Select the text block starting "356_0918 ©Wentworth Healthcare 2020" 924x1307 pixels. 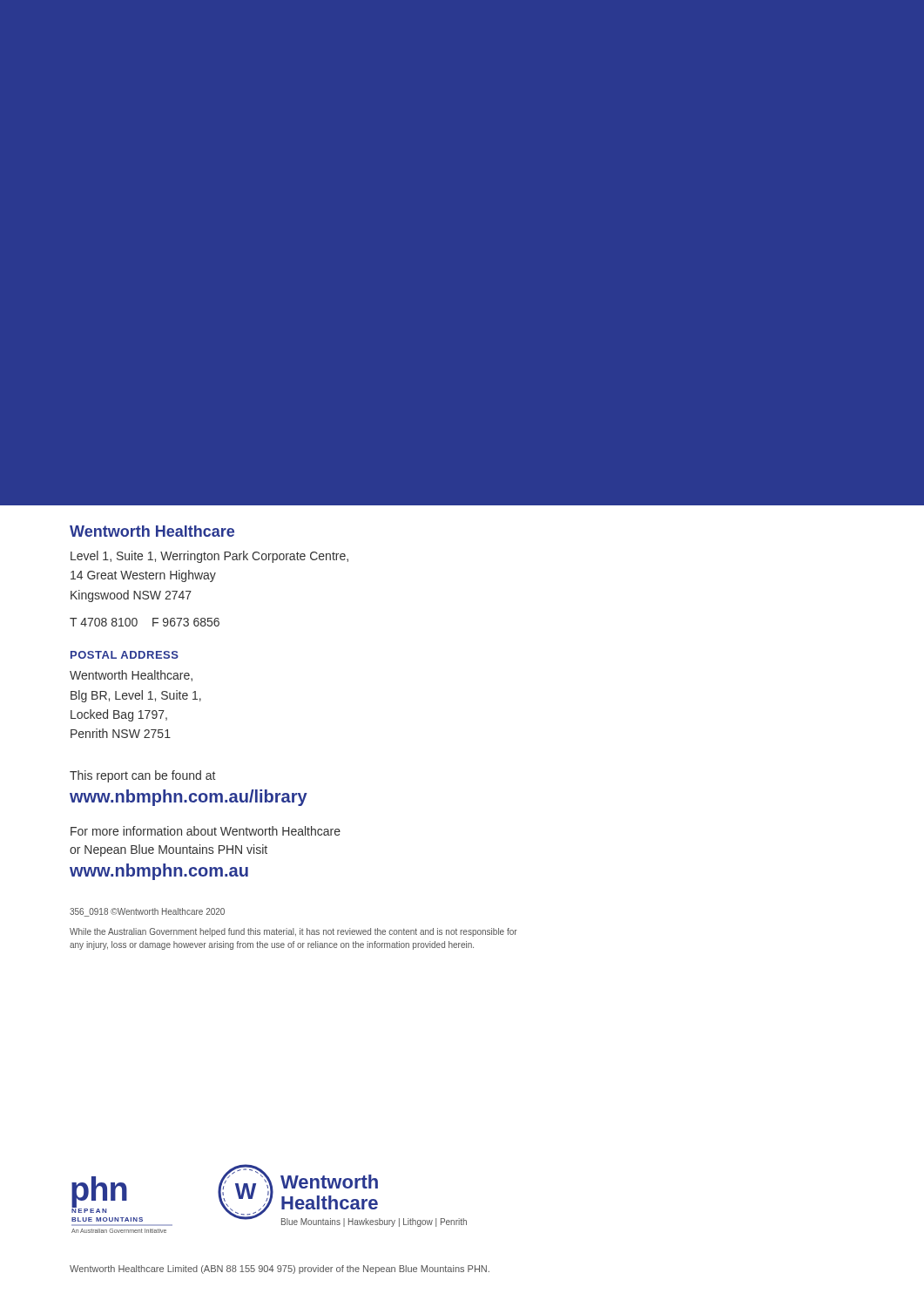147,912
